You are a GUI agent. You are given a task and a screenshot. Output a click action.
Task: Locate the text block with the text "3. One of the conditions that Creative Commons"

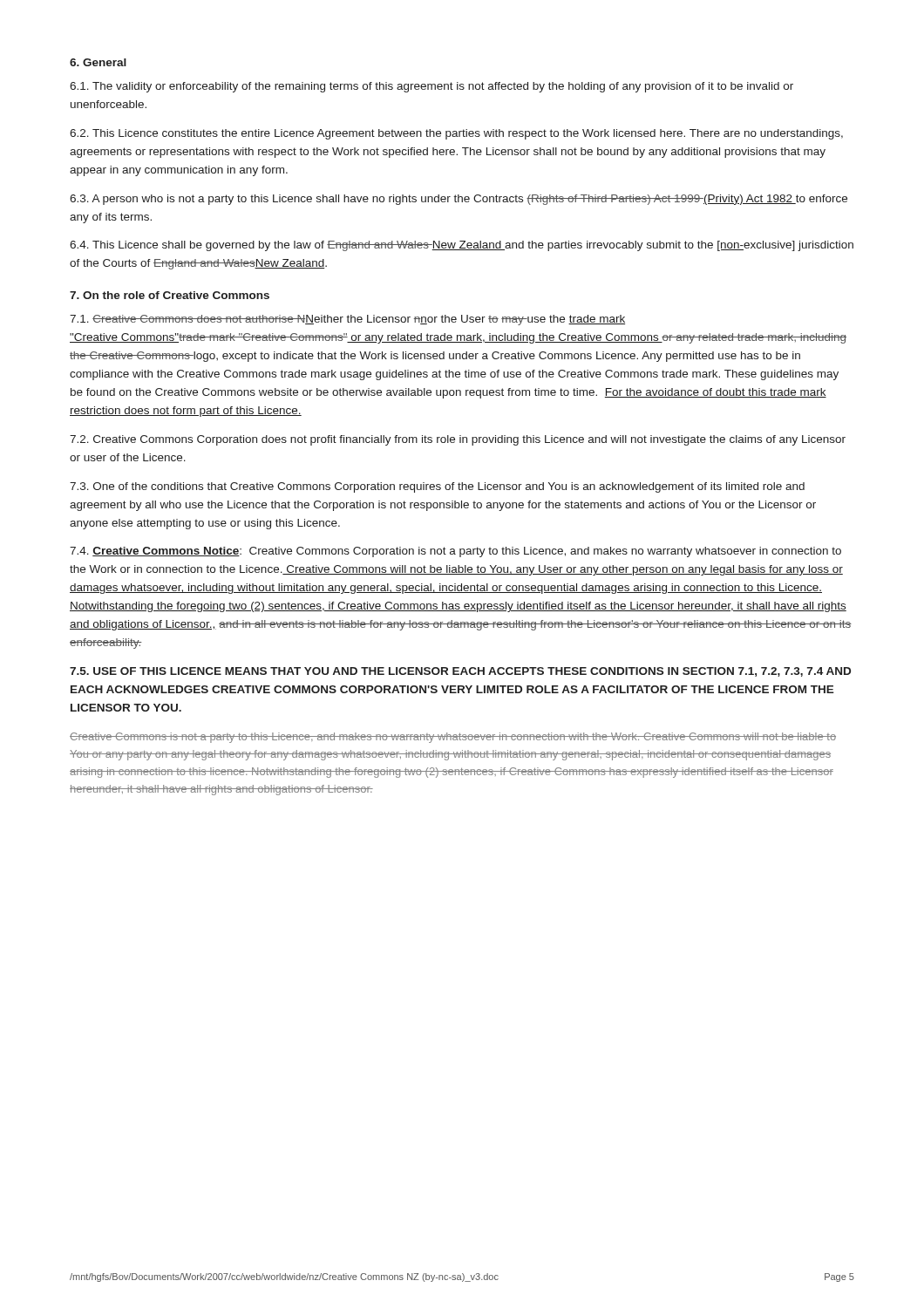443,504
